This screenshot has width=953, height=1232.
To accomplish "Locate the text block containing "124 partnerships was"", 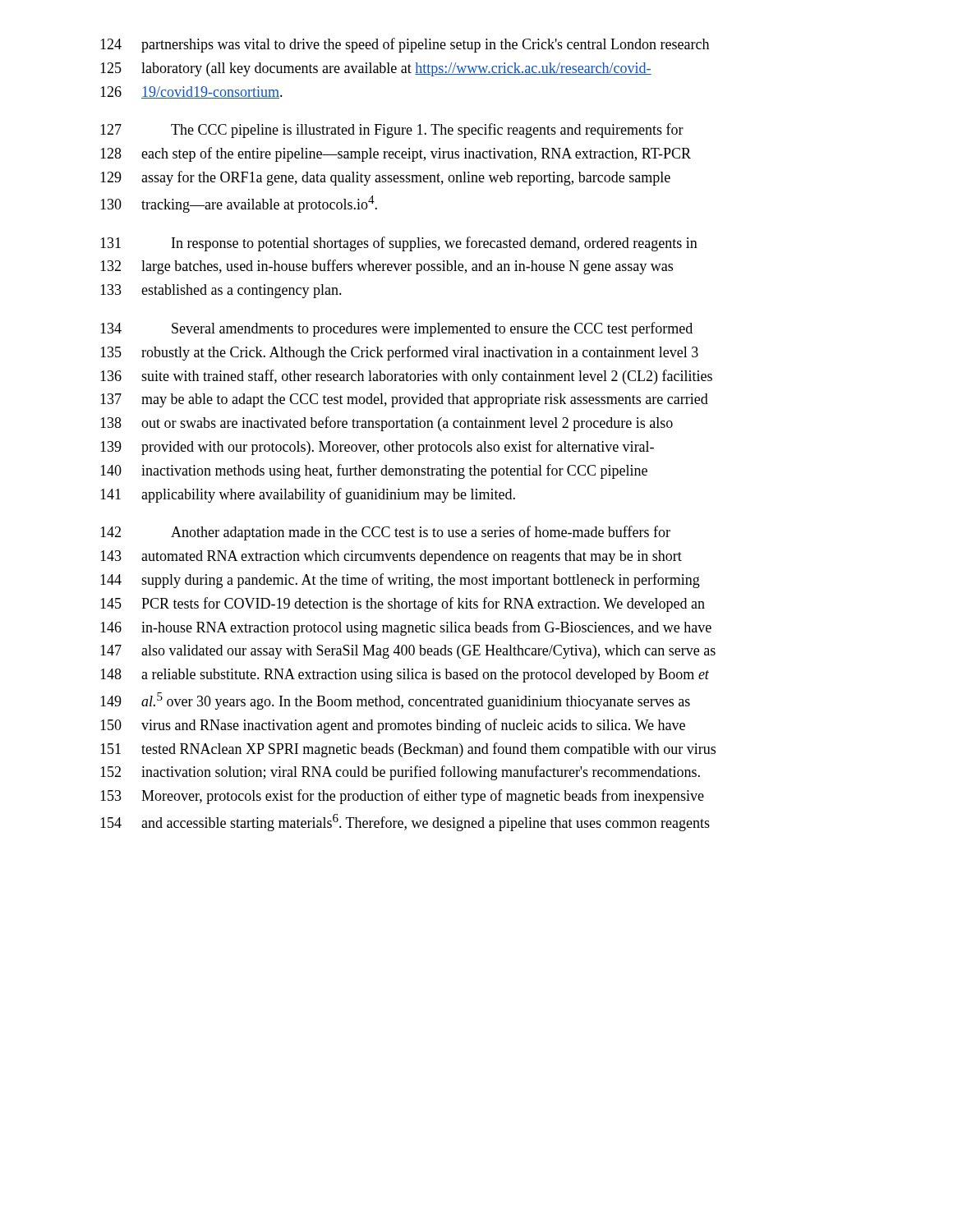I will 485,68.
